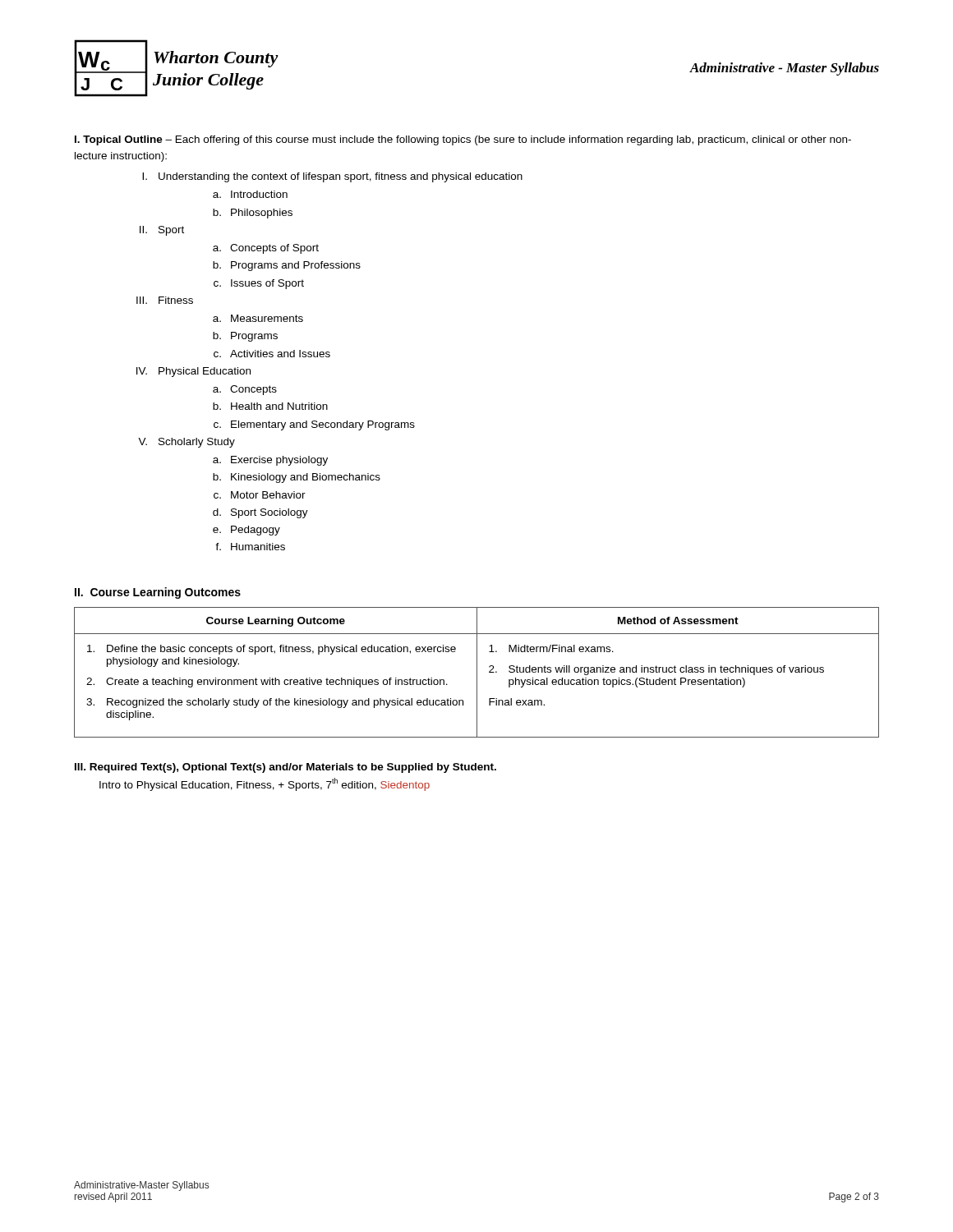Click on the list item with the text "b. Kinesiology and Biomechanics"
The width and height of the screenshot is (953, 1232).
(x=264, y=478)
